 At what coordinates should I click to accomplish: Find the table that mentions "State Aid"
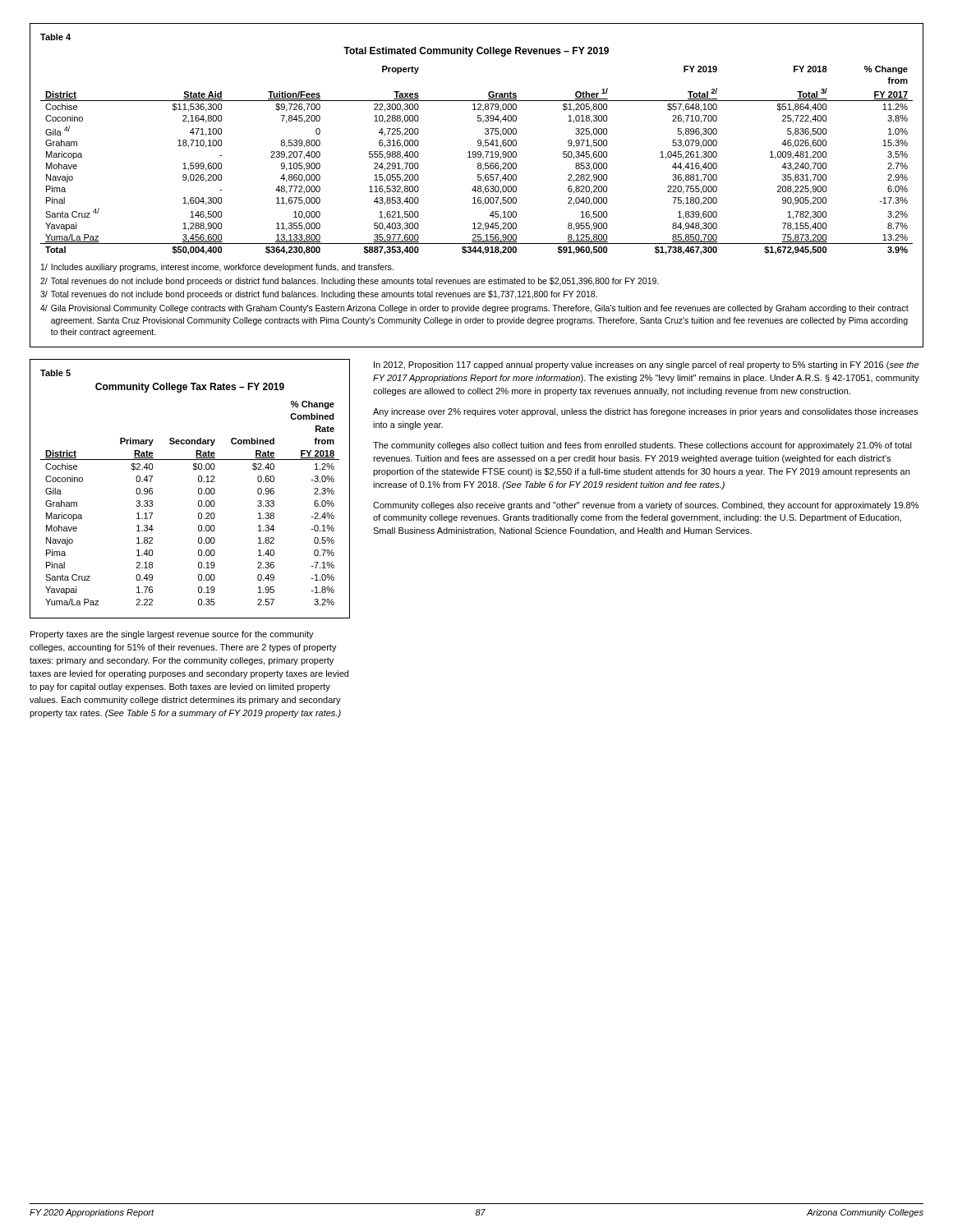[x=476, y=185]
